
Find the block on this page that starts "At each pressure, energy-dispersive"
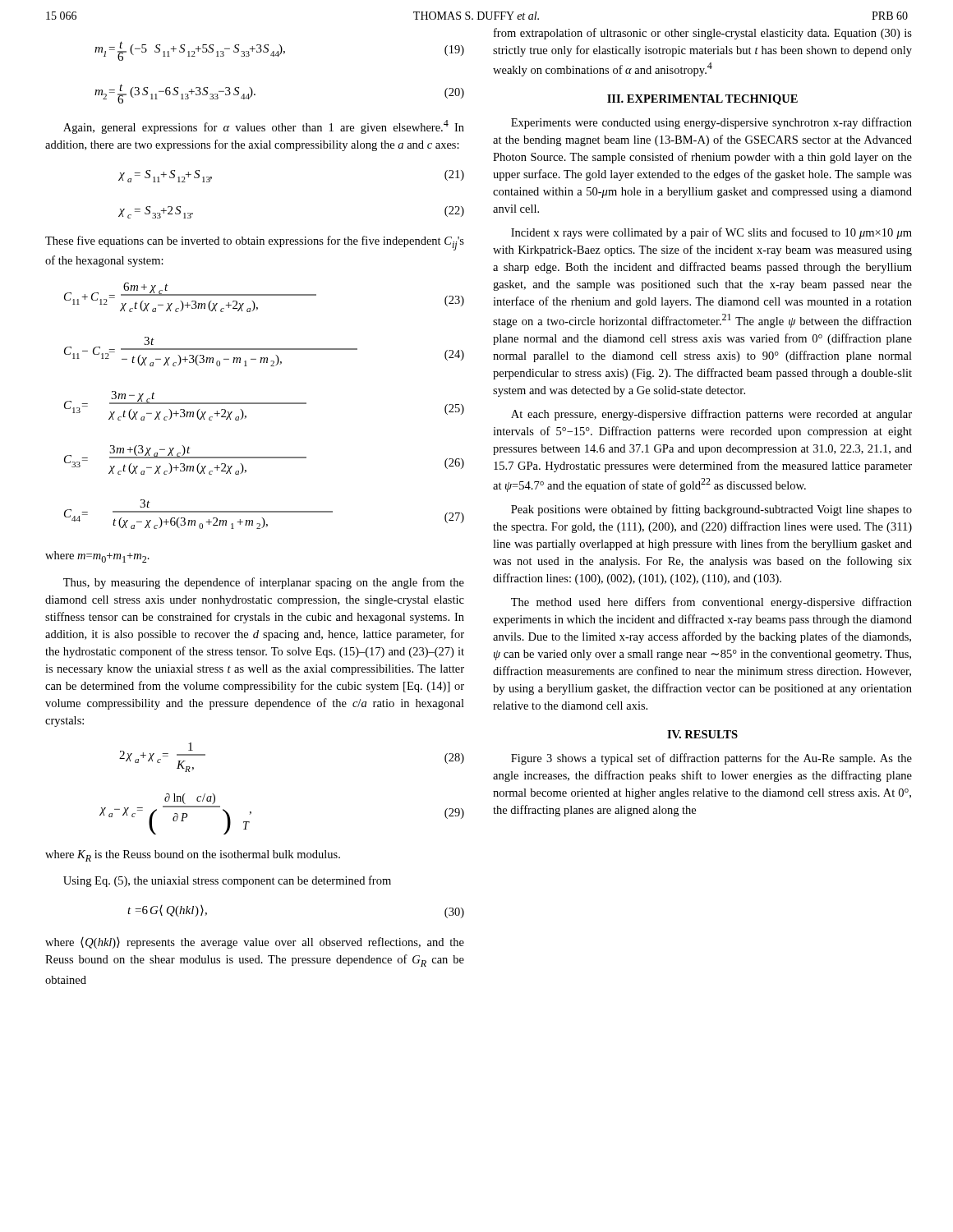click(x=702, y=450)
